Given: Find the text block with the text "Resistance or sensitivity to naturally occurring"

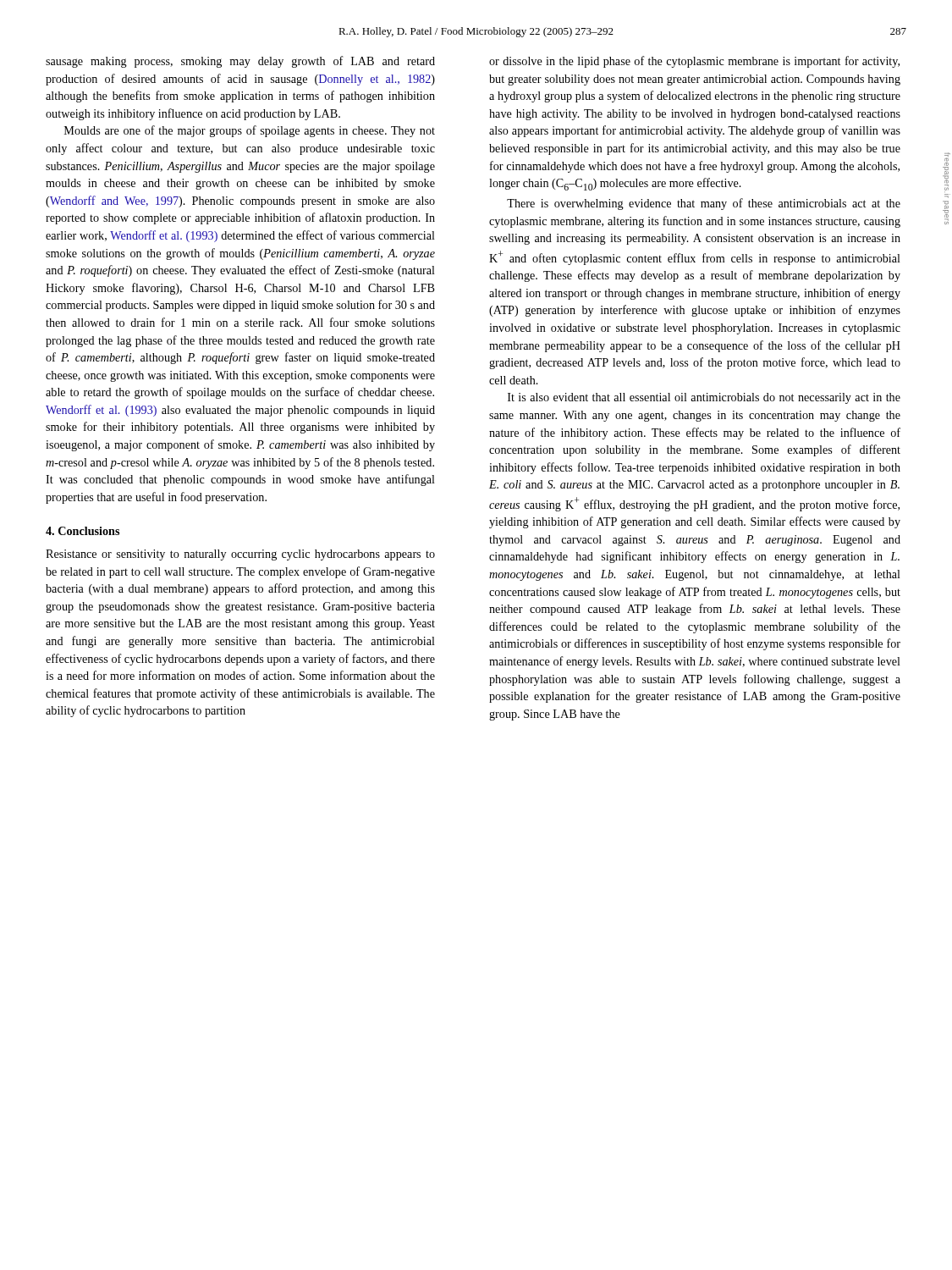Looking at the screenshot, I should [x=240, y=632].
